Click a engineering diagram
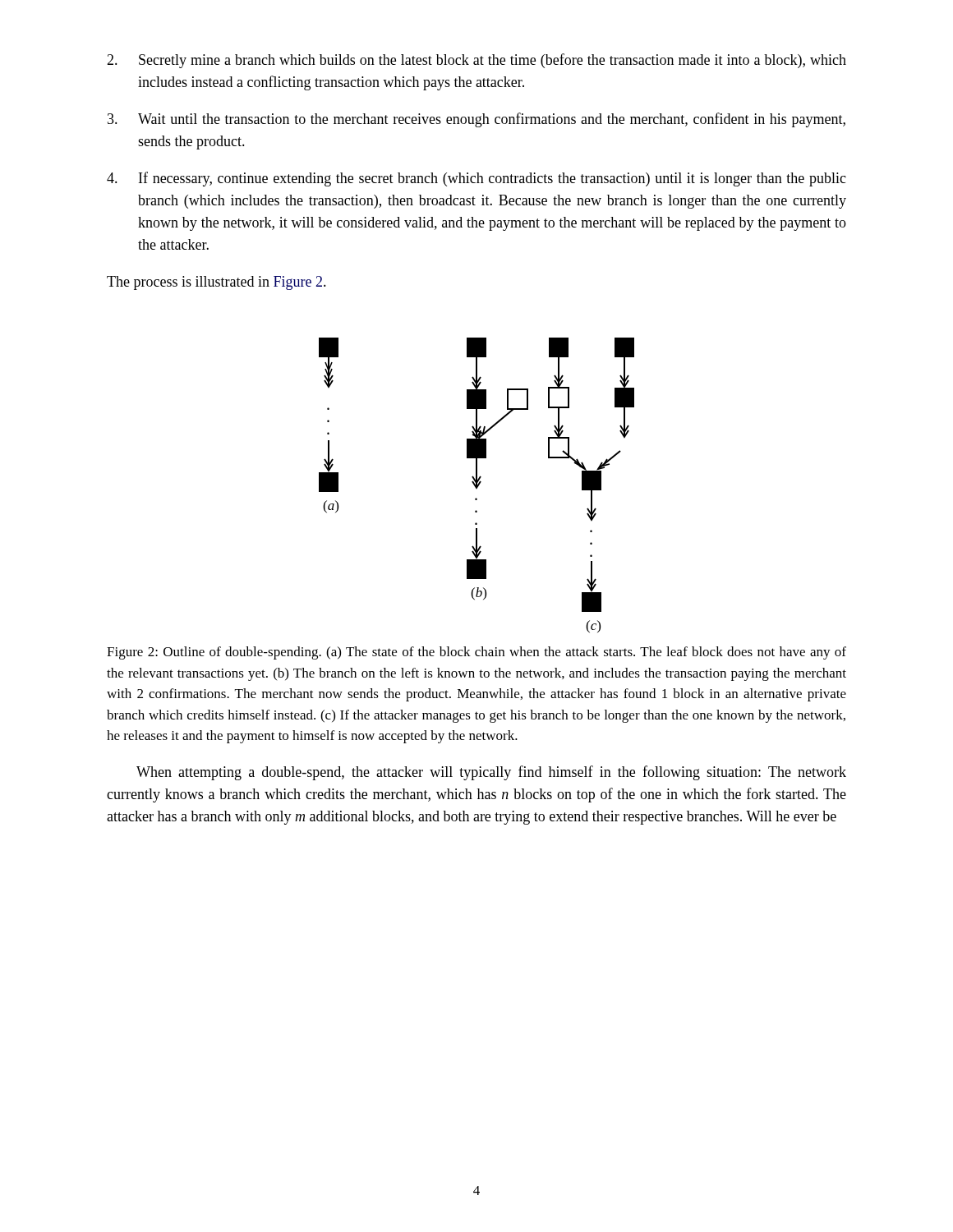The width and height of the screenshot is (953, 1232). [x=476, y=473]
